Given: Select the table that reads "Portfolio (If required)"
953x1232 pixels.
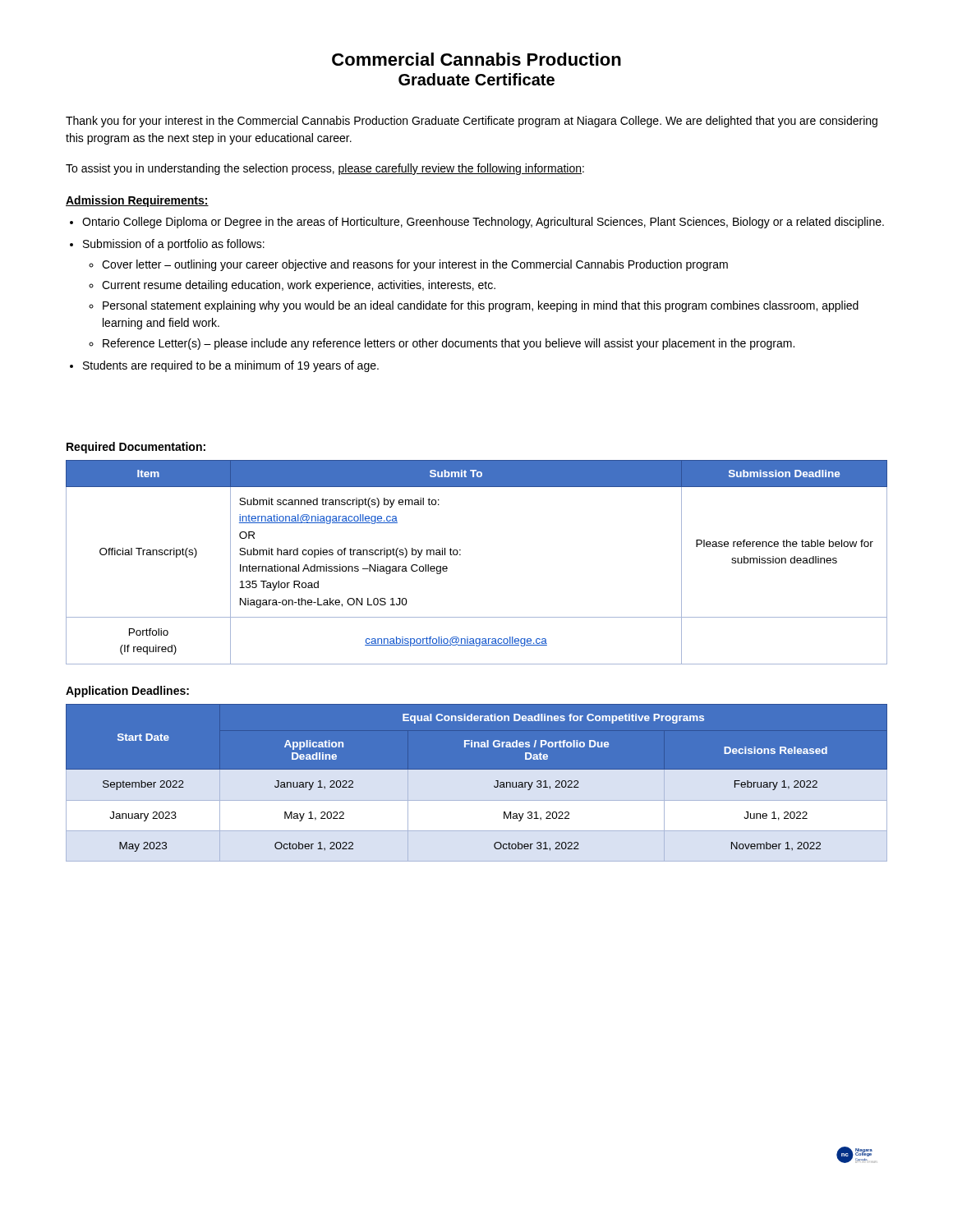Looking at the screenshot, I should coord(476,562).
